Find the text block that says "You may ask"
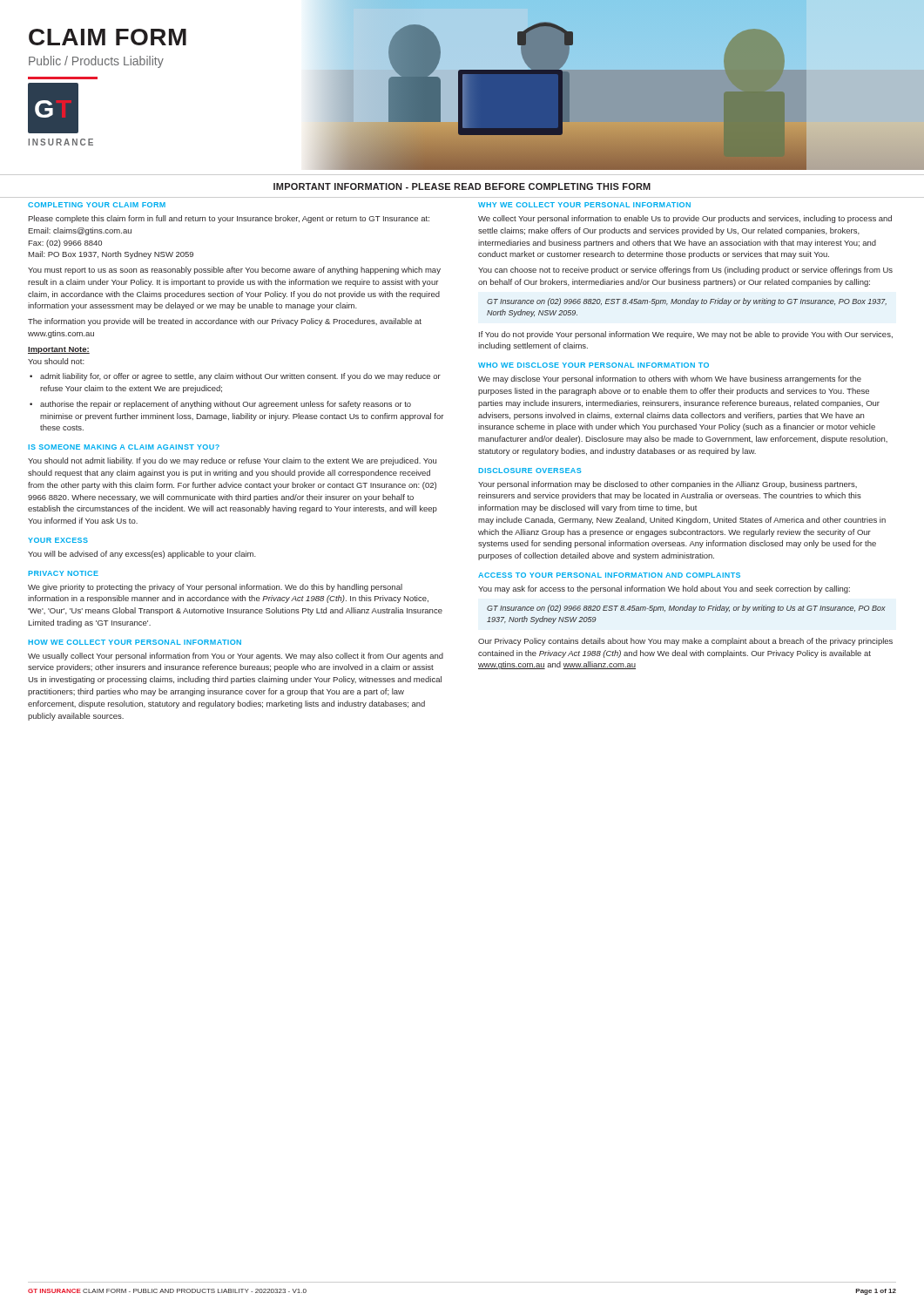 [x=664, y=589]
